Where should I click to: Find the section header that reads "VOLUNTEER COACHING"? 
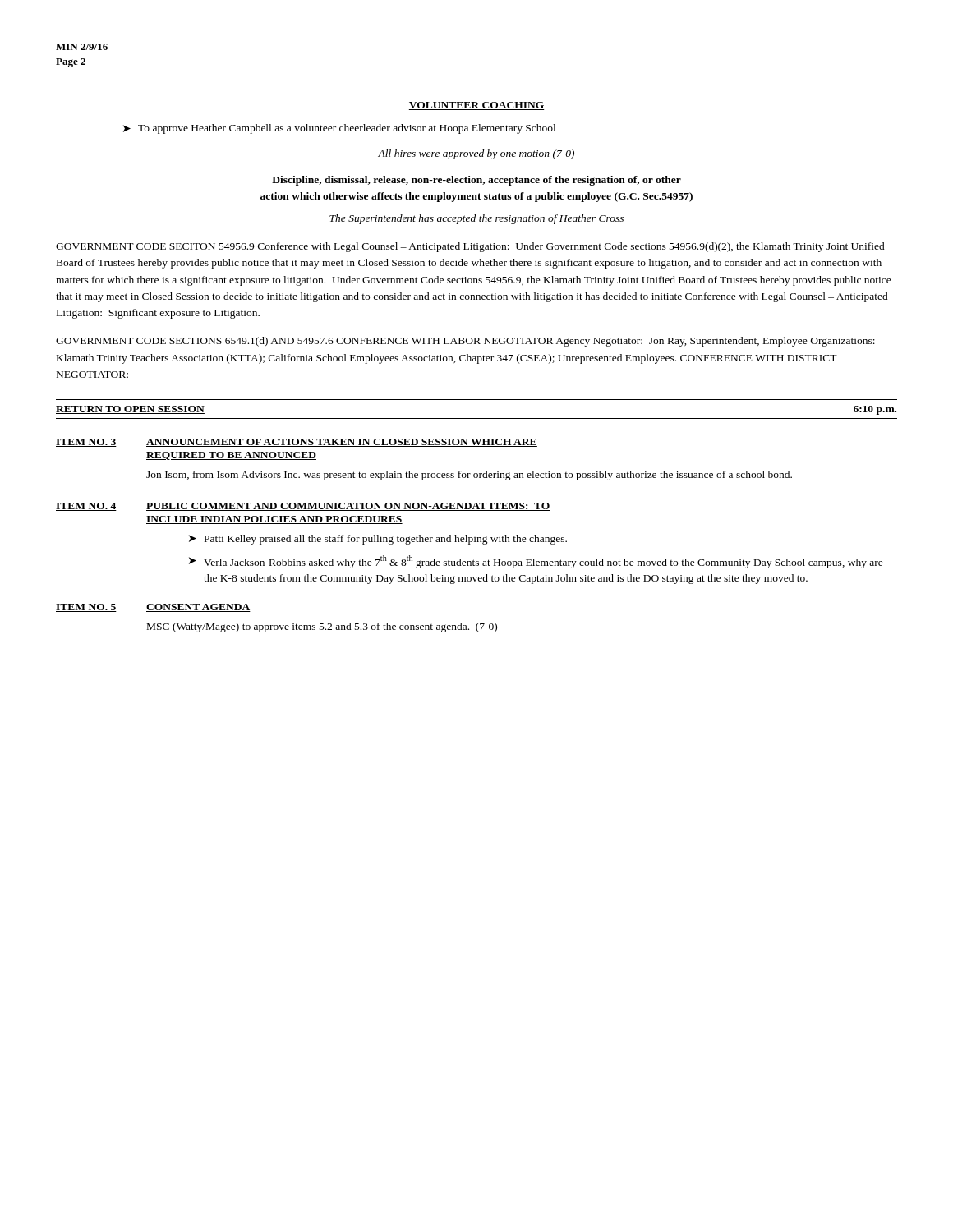click(x=476, y=105)
